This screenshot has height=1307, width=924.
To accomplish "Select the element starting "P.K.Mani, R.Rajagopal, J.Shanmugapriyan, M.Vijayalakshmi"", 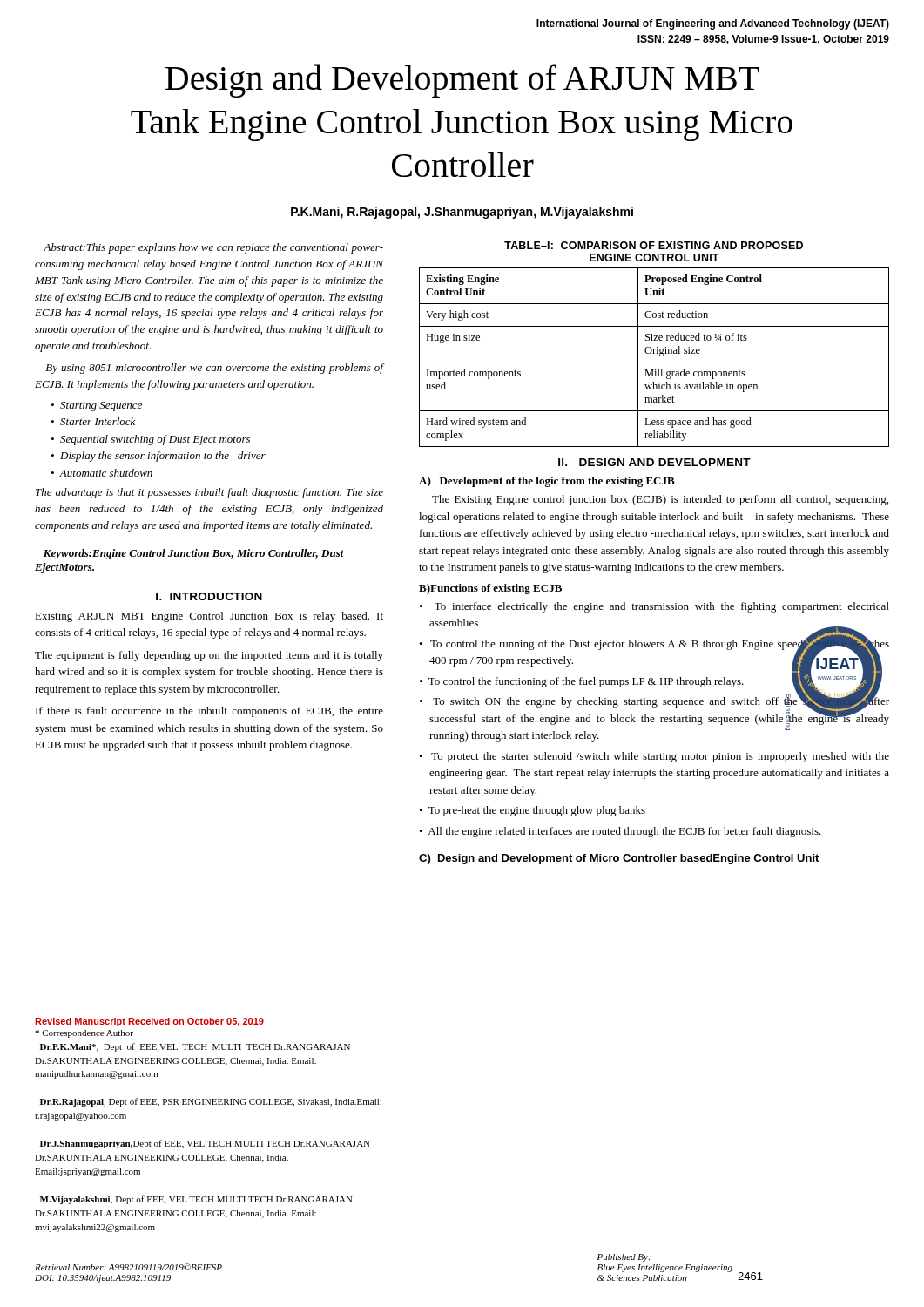I will 462,212.
